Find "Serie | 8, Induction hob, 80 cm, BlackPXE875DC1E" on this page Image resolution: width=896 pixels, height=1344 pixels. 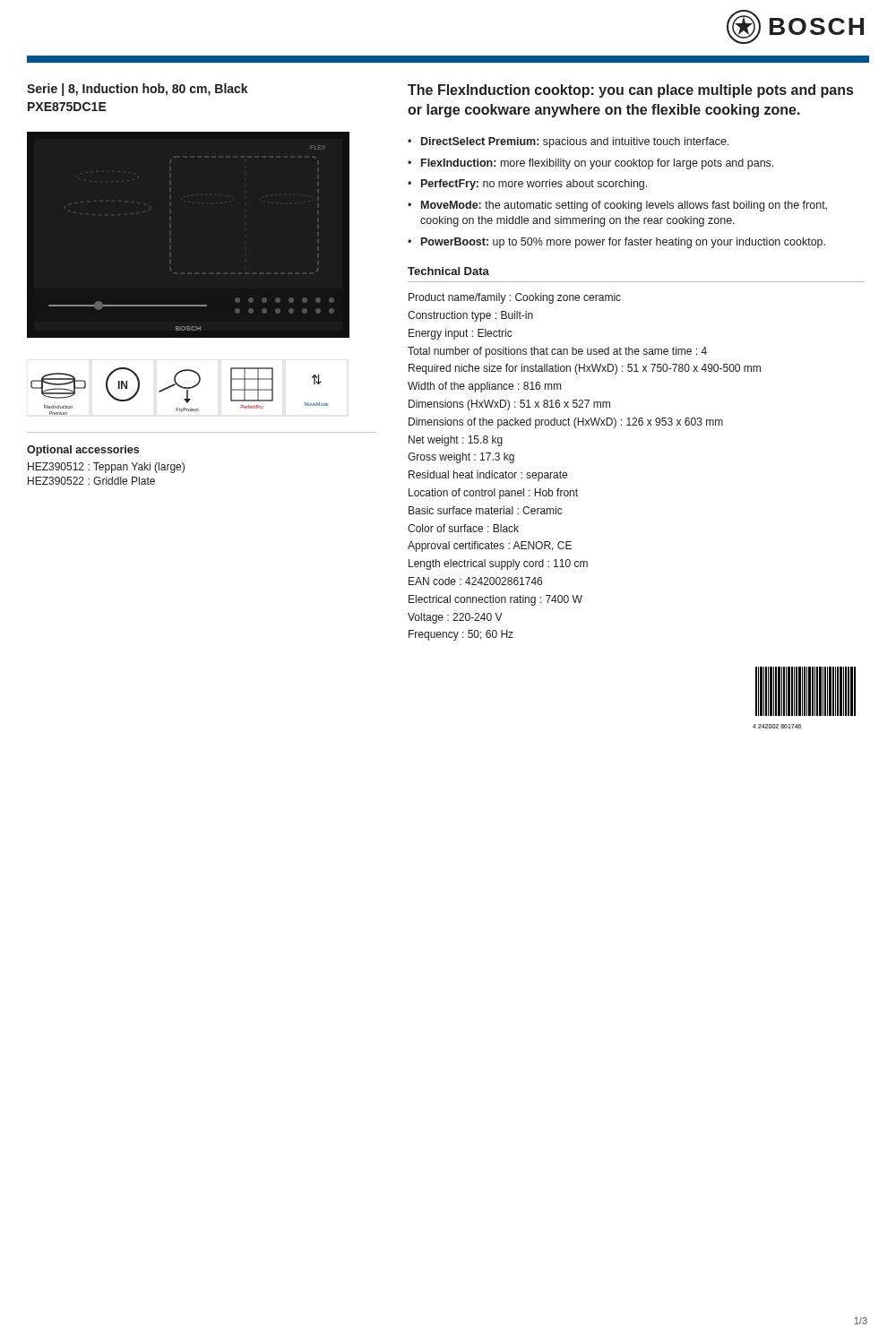click(137, 98)
